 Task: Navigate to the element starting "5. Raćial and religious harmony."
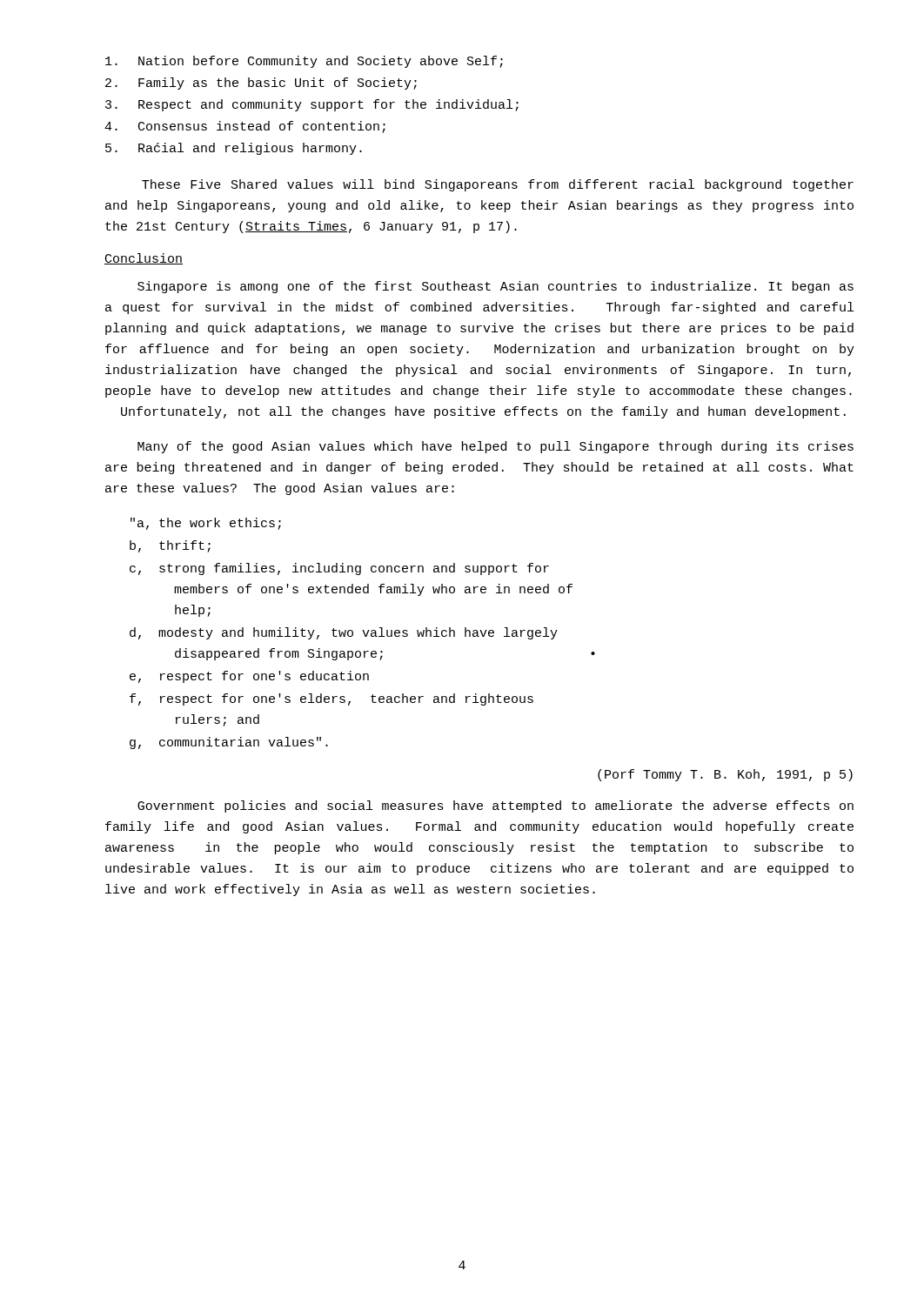235,150
